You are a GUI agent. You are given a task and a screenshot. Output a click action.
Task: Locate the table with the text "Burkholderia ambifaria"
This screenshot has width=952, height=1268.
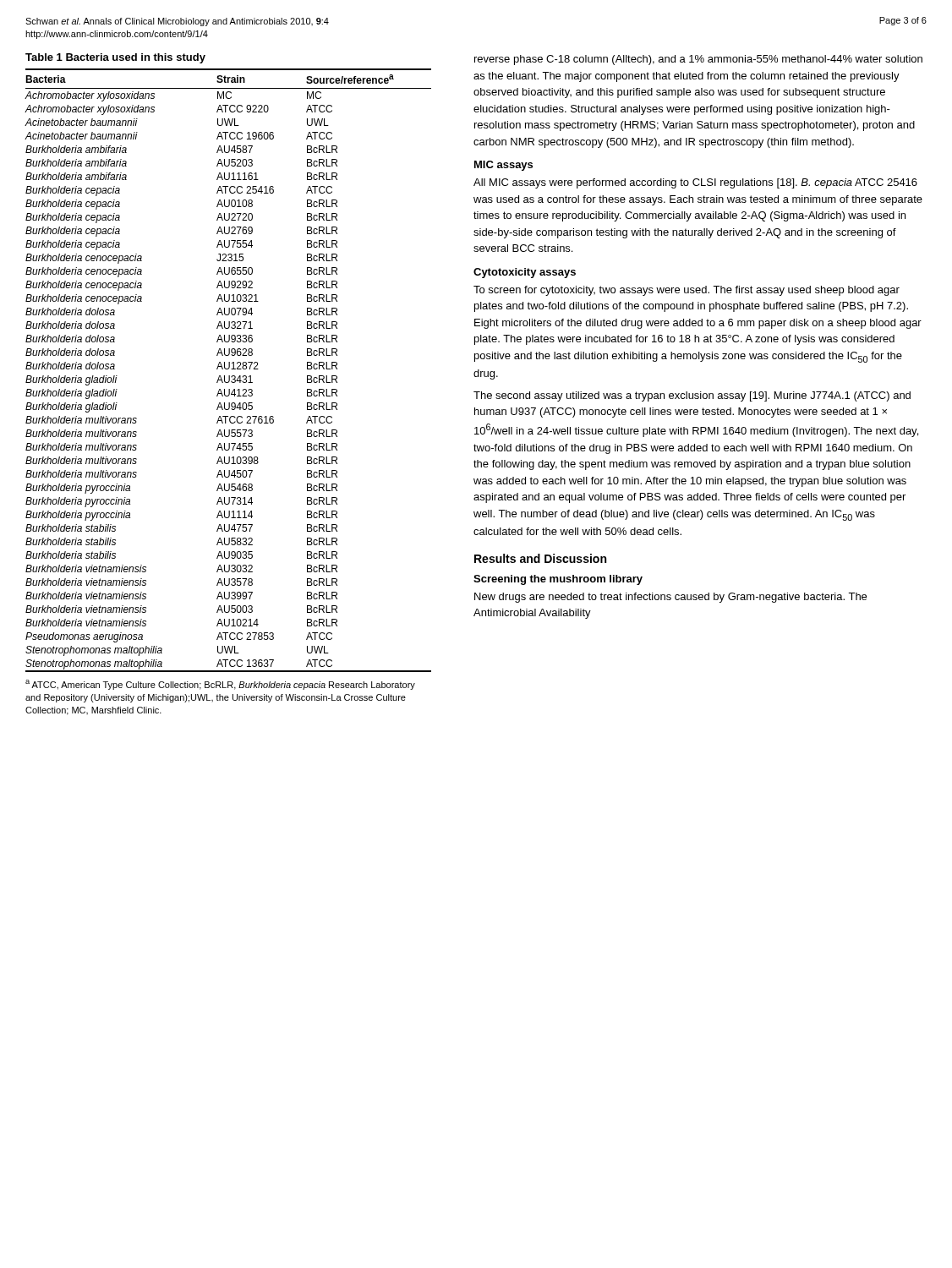[x=228, y=361]
